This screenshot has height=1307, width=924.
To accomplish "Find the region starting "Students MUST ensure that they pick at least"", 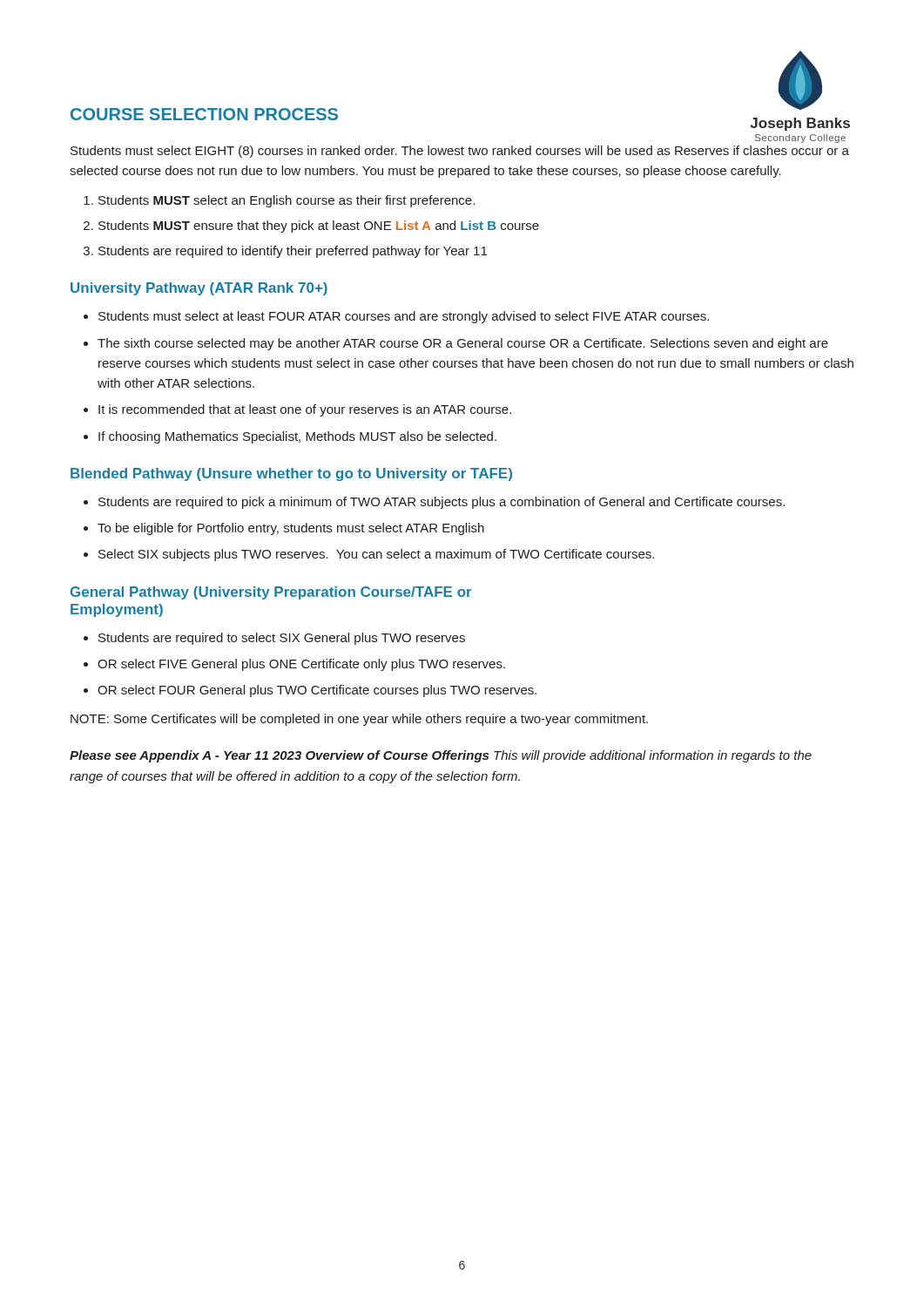I will 318,225.
